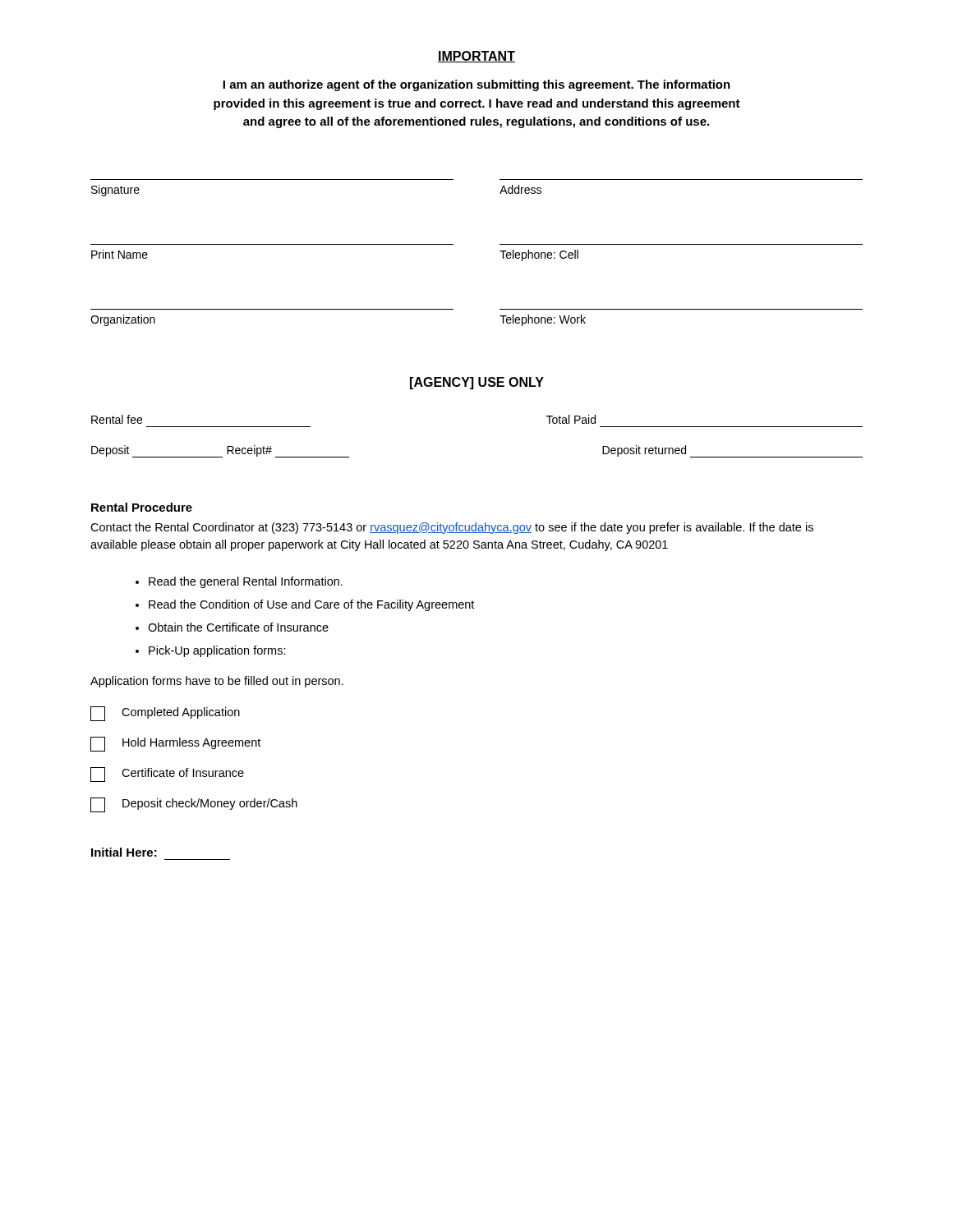Locate the text "Read the general Rental Information."
953x1232 pixels.
[x=246, y=582]
